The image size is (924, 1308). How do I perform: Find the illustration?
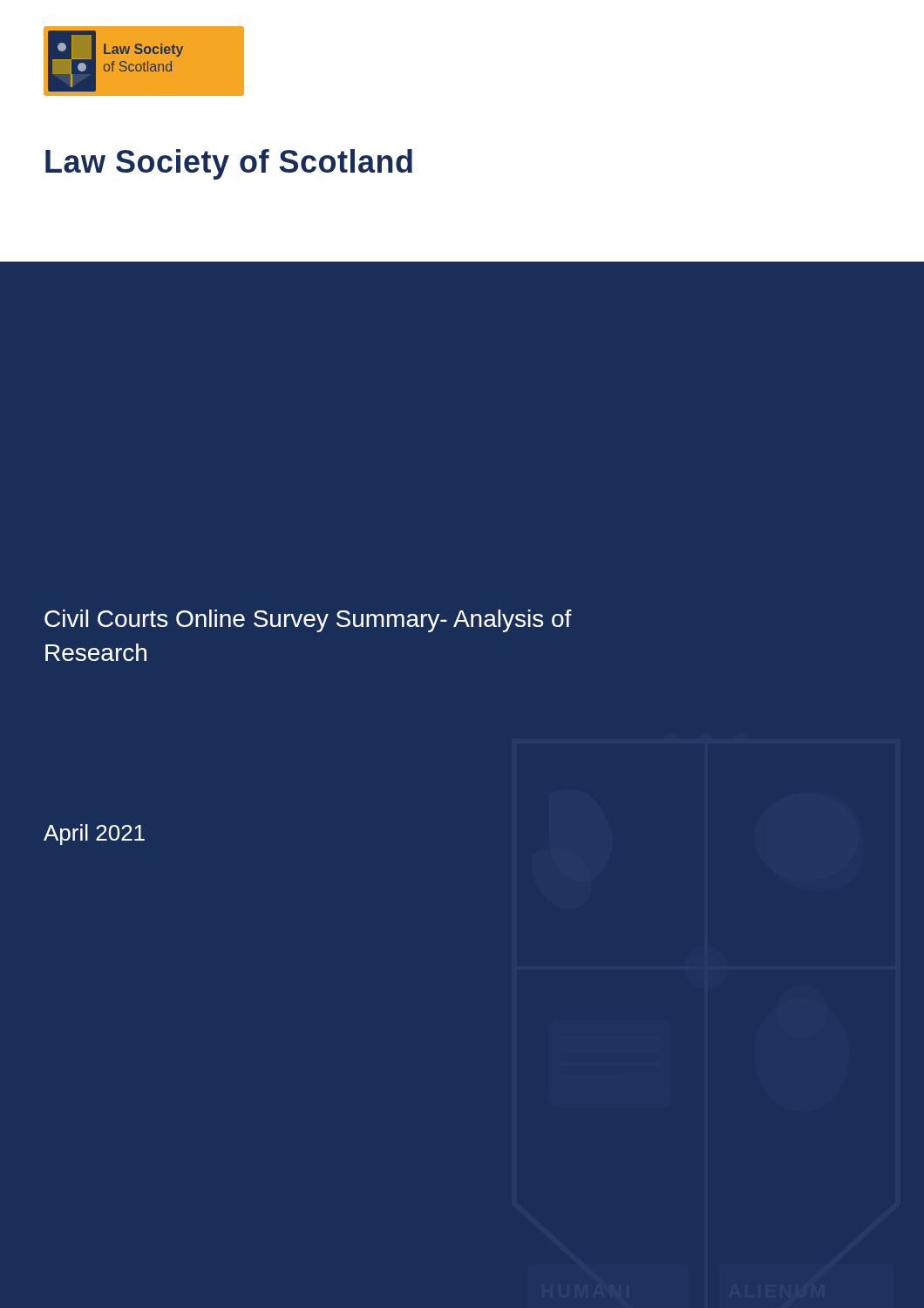(693, 1016)
